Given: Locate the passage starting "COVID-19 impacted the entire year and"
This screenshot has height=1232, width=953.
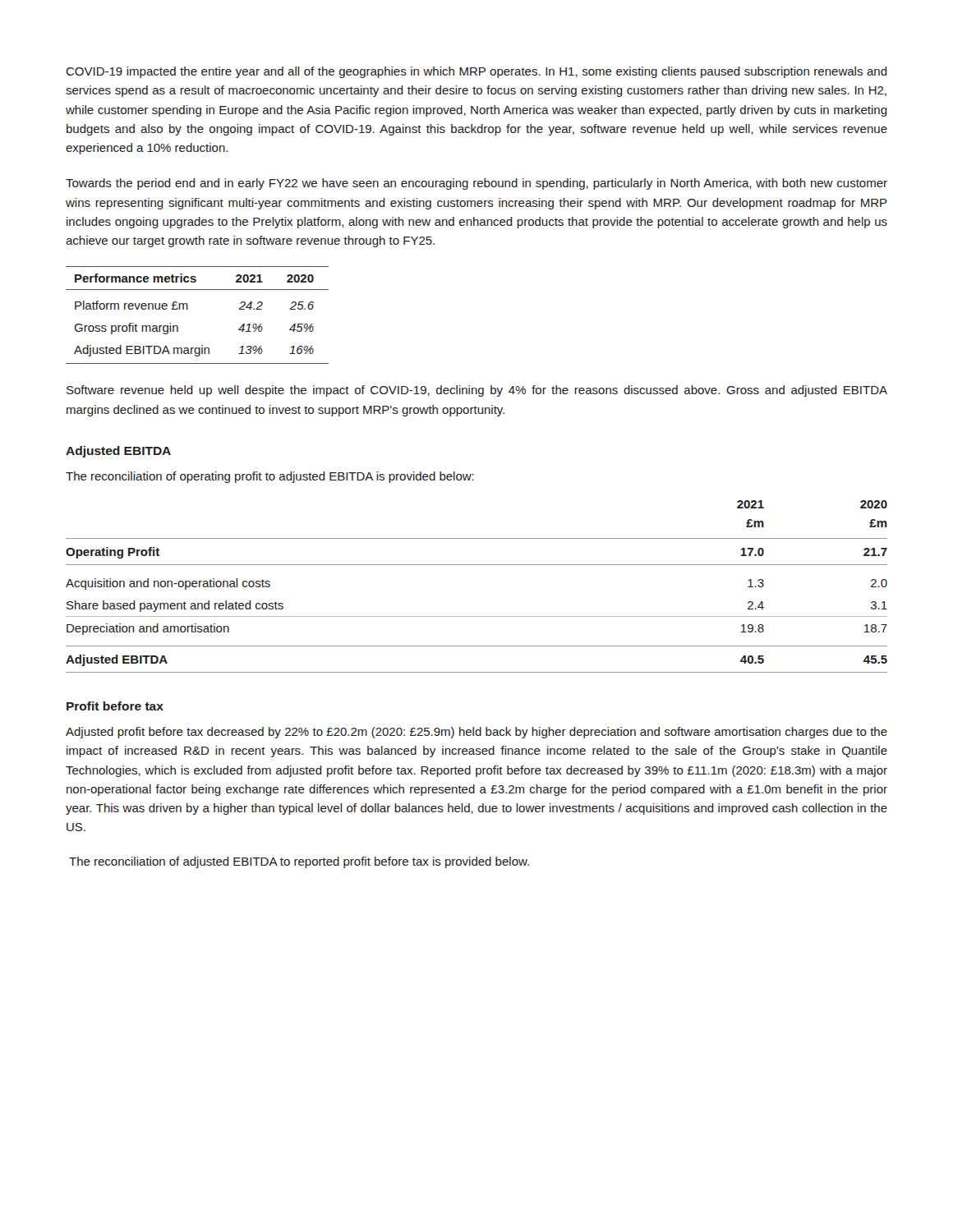Looking at the screenshot, I should point(476,109).
